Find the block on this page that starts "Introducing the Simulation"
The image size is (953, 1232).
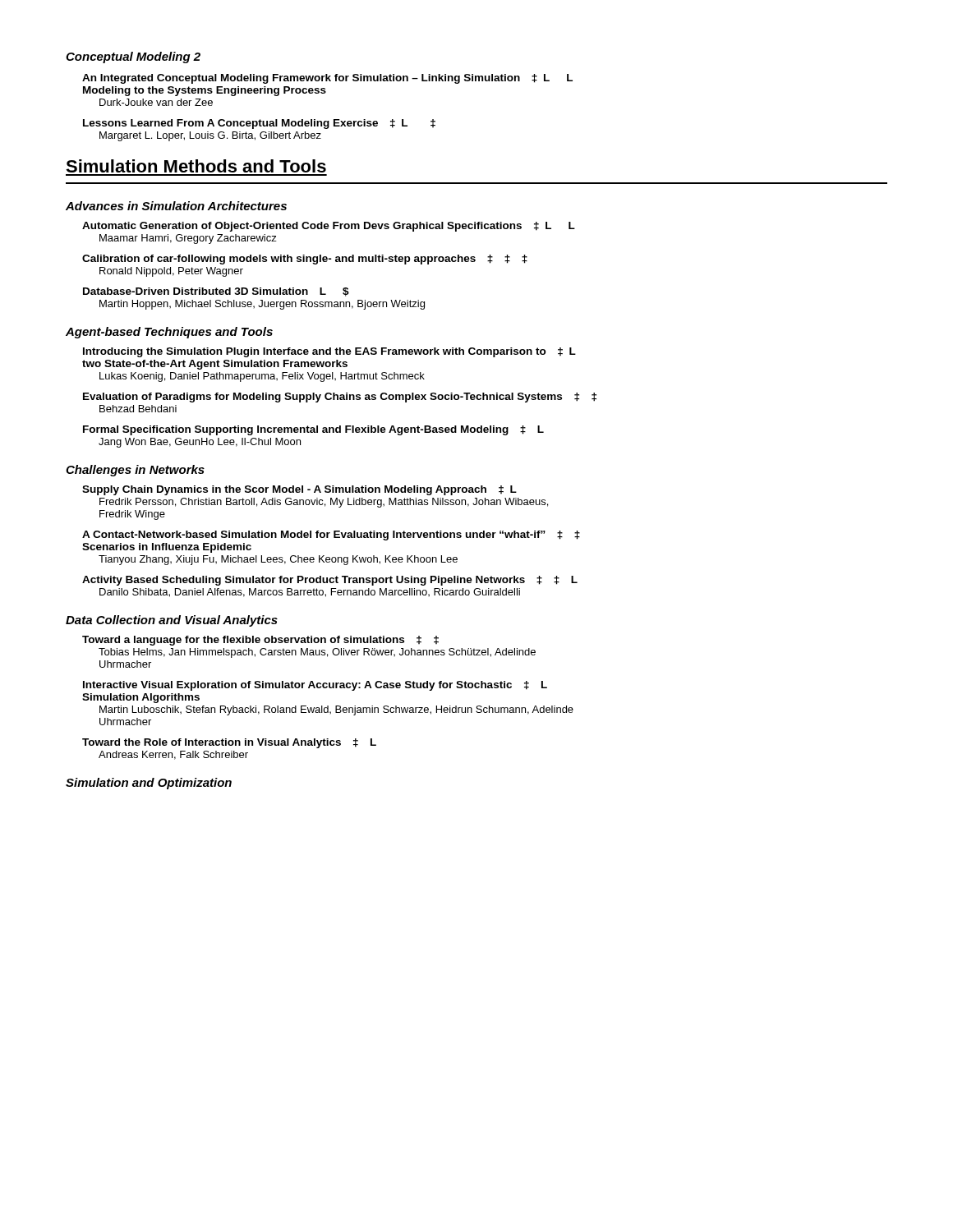485,363
